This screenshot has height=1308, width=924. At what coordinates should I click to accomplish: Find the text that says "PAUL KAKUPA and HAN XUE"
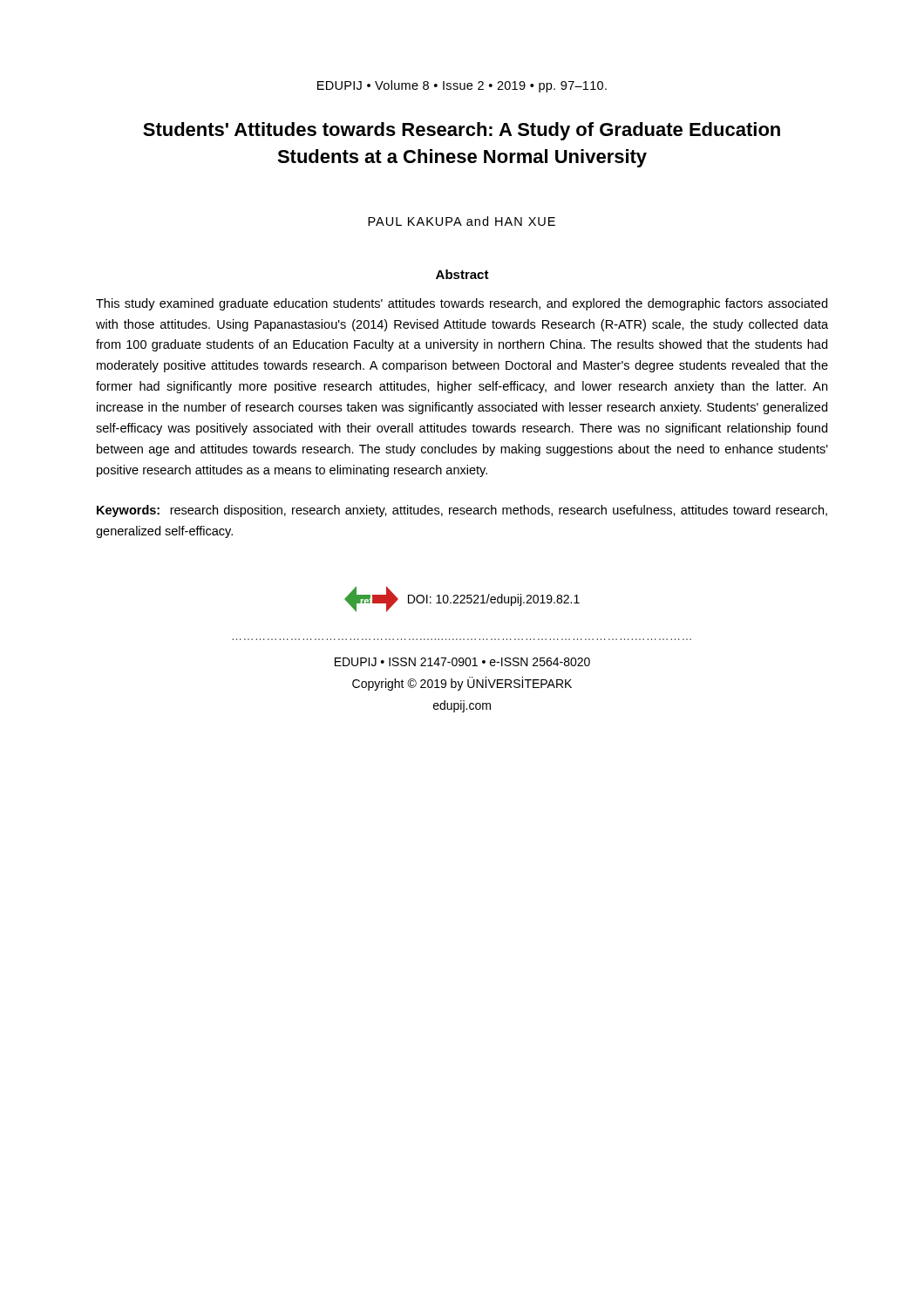pyautogui.click(x=462, y=221)
